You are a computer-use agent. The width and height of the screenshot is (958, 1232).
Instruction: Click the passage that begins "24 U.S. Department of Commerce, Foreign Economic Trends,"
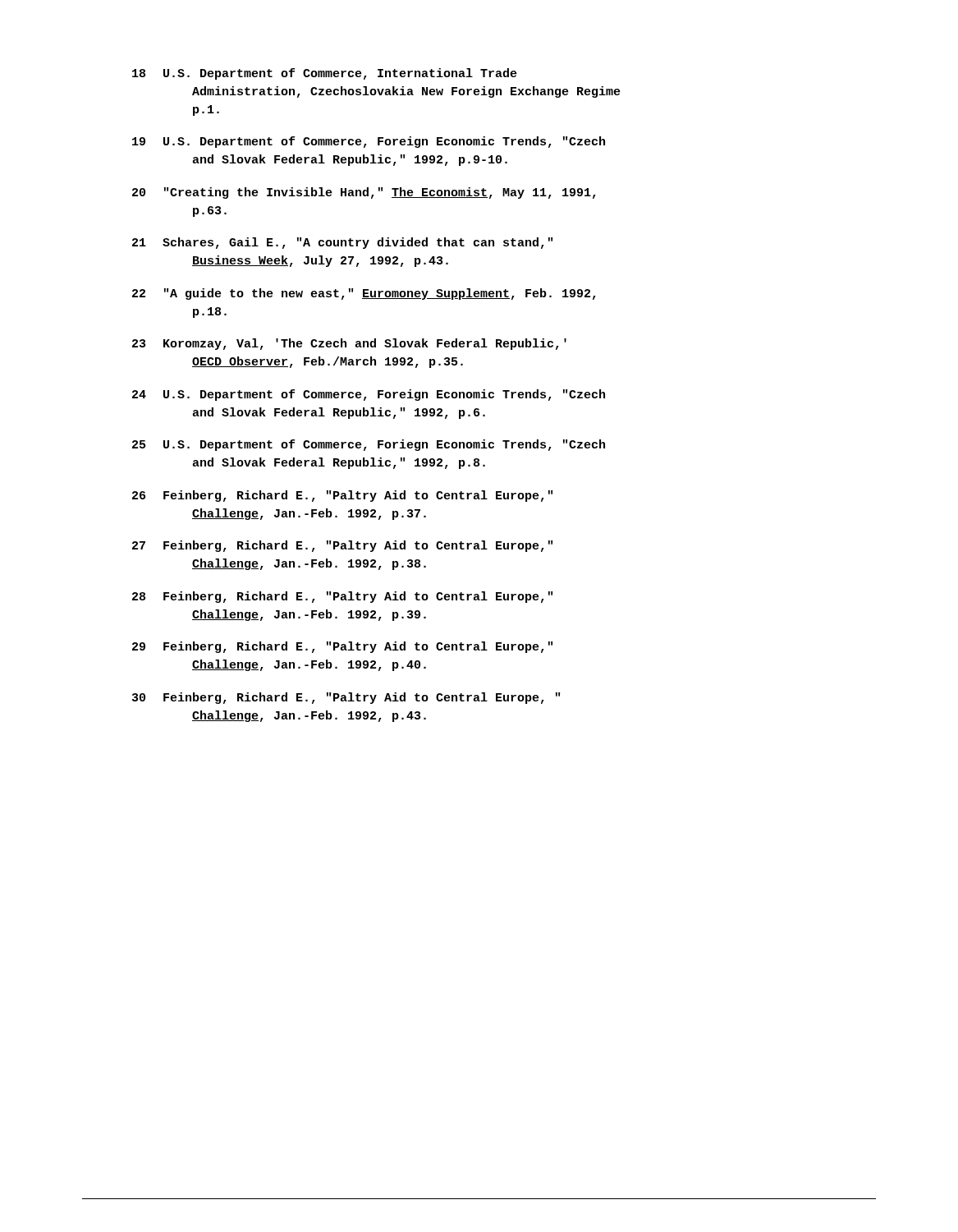tap(369, 404)
